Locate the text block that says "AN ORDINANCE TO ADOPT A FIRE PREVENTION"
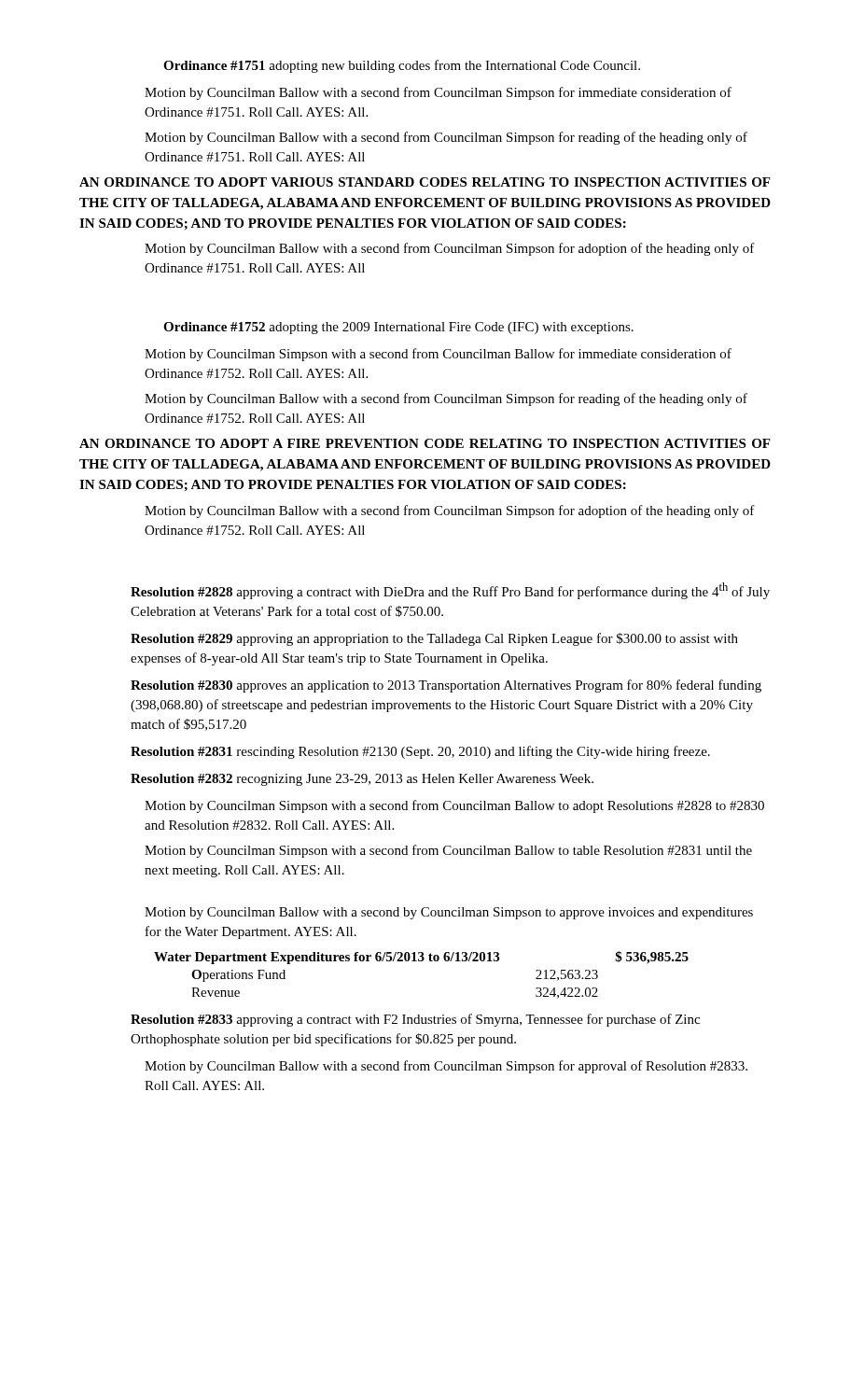850x1400 pixels. click(x=425, y=464)
